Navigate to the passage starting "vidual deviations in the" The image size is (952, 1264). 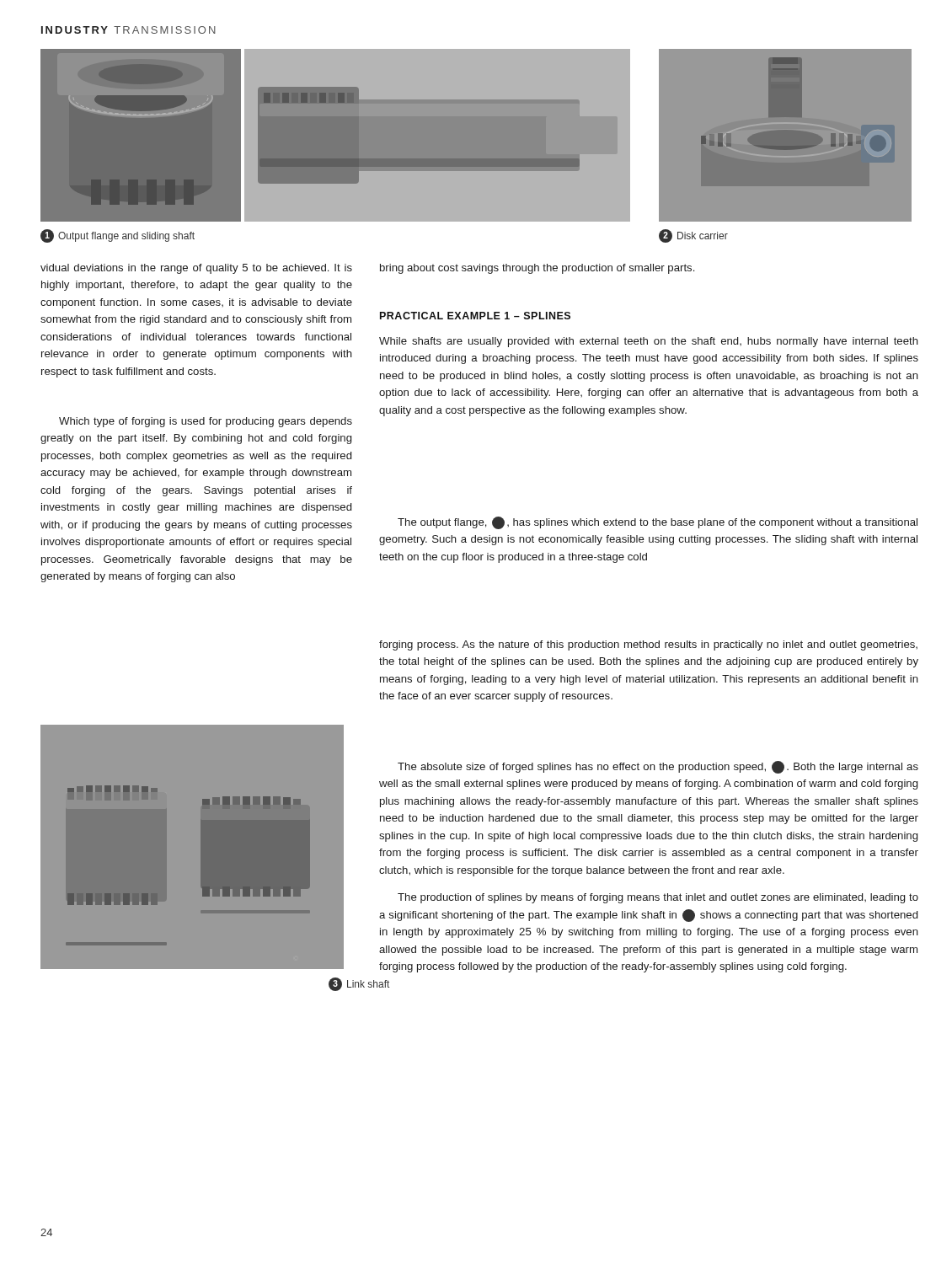click(196, 319)
